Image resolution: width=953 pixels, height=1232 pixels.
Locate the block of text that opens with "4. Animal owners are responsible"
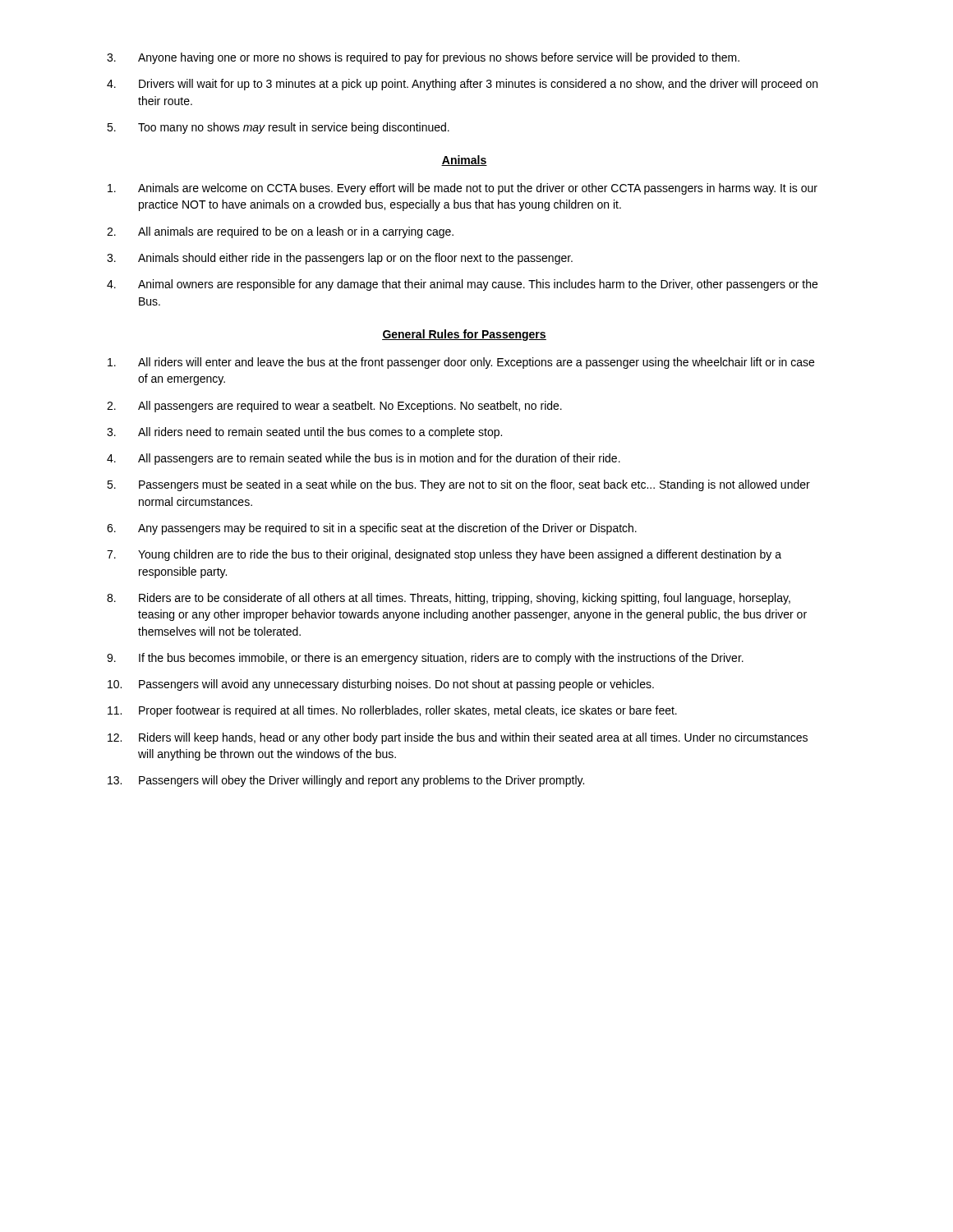tap(464, 293)
